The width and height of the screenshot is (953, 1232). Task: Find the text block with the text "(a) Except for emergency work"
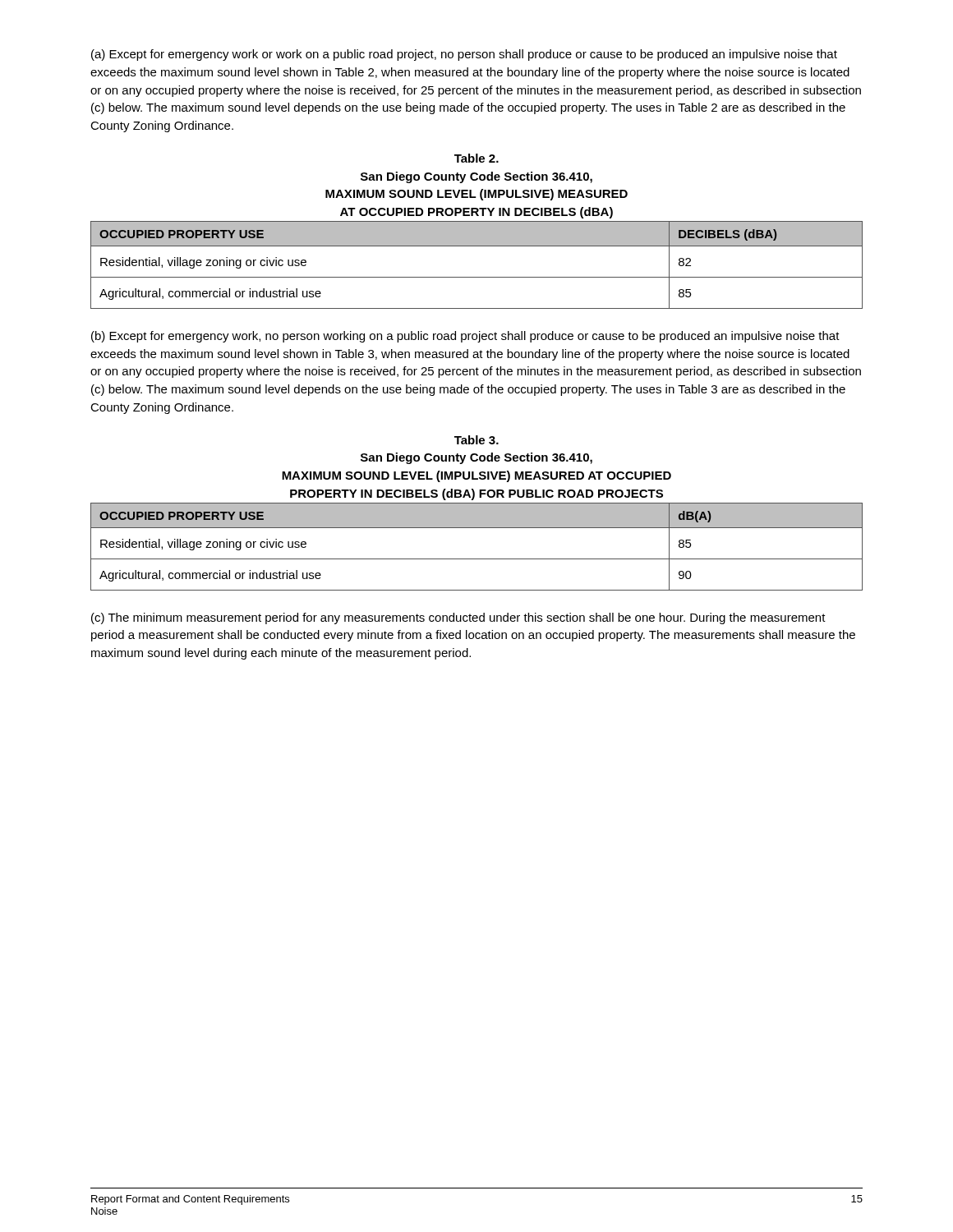pyautogui.click(x=476, y=90)
